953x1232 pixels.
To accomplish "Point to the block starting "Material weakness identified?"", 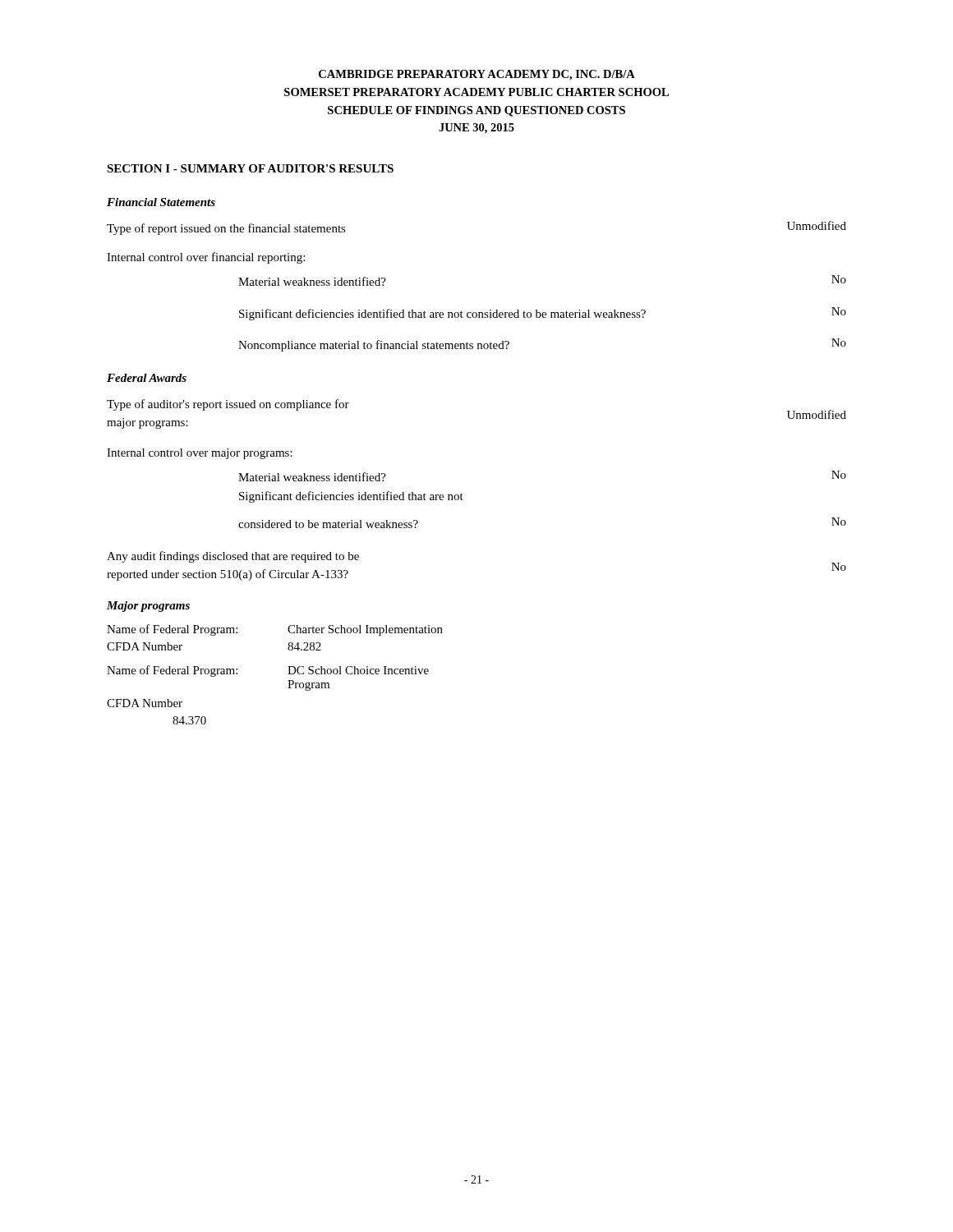I will tap(318, 280).
